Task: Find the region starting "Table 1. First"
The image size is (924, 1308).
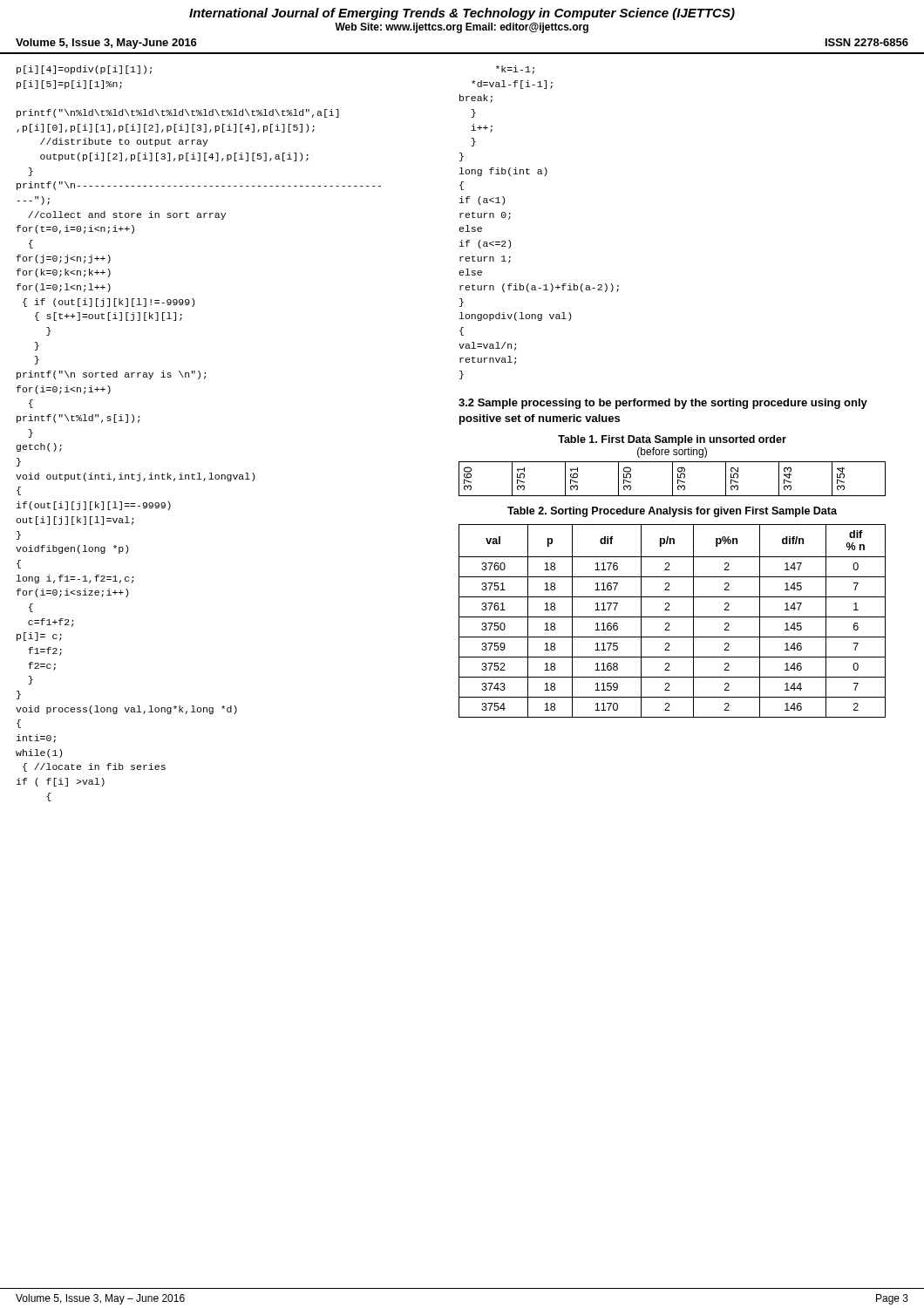Action: [x=672, y=440]
